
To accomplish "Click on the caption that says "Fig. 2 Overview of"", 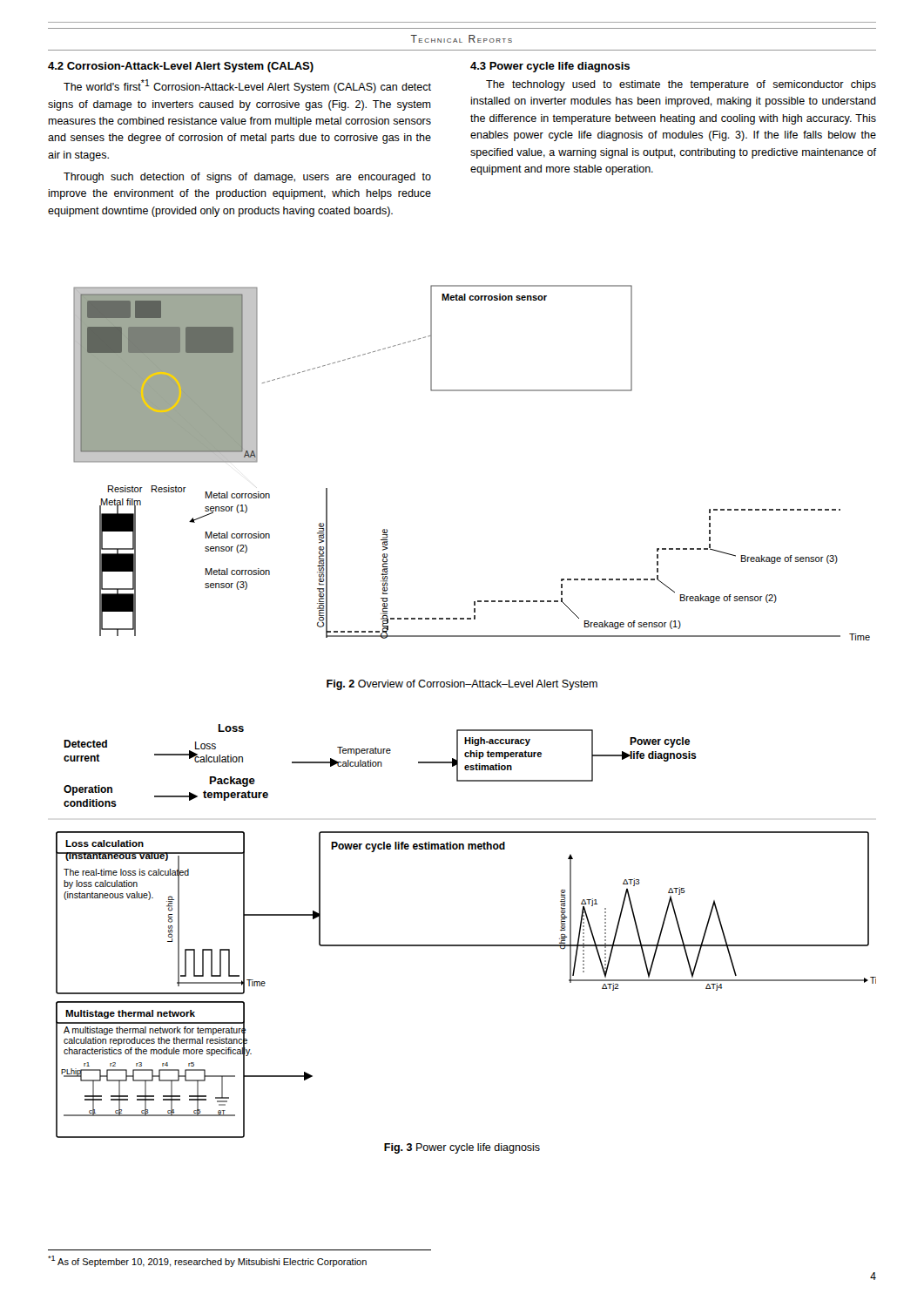I will (x=462, y=684).
